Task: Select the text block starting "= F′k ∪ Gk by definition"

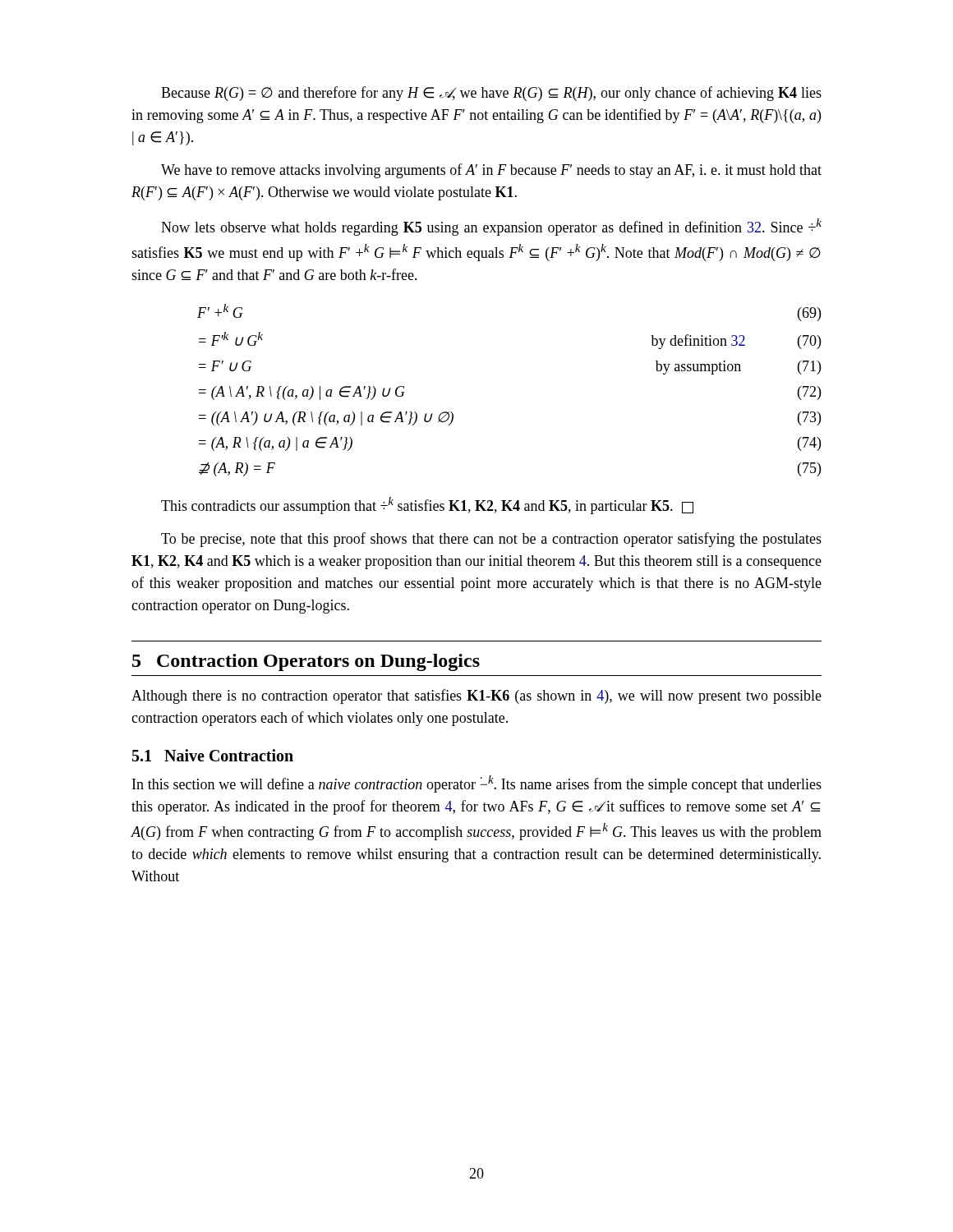Action: point(225,340)
